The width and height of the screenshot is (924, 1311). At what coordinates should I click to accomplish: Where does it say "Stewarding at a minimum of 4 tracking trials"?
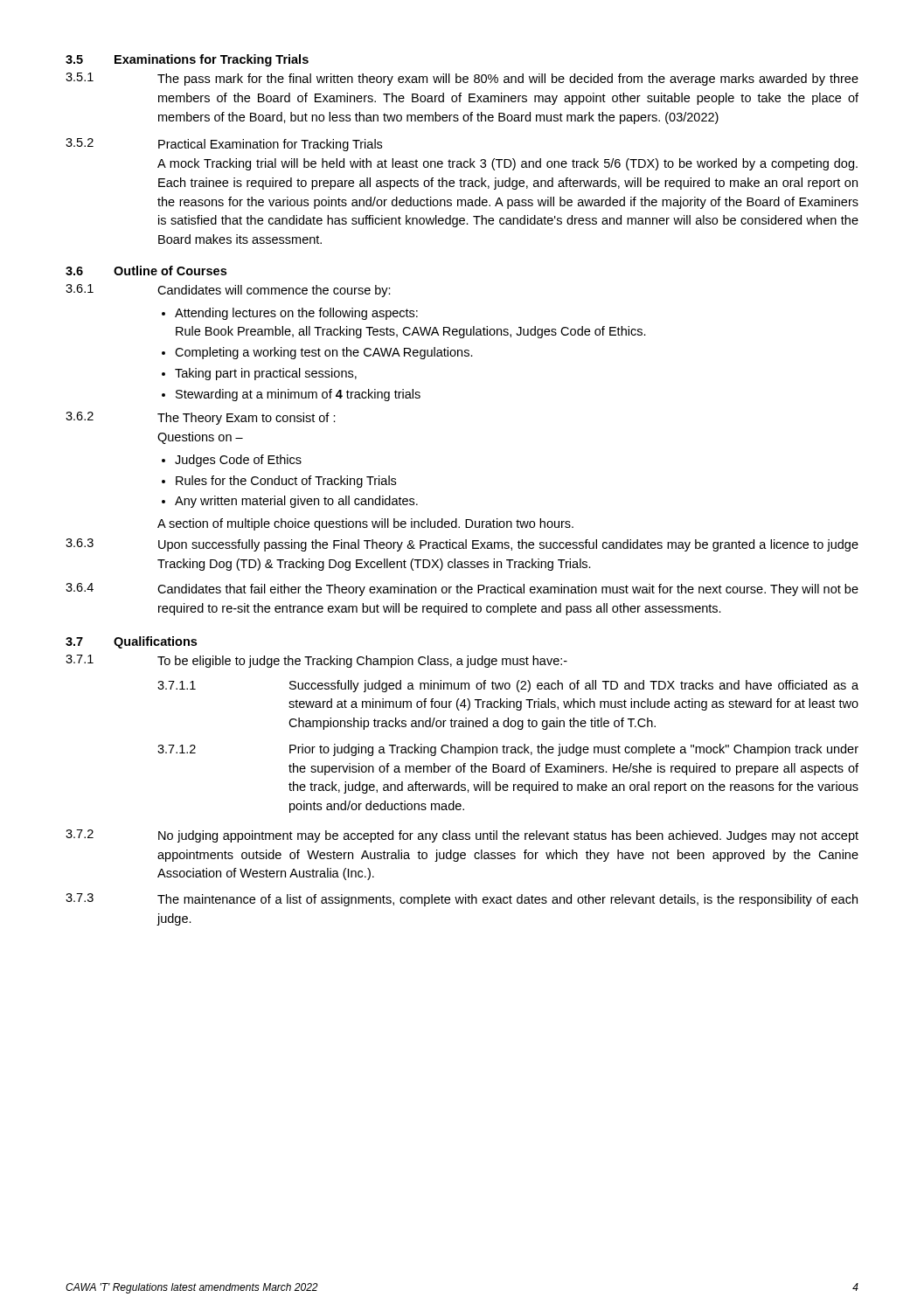pos(298,394)
